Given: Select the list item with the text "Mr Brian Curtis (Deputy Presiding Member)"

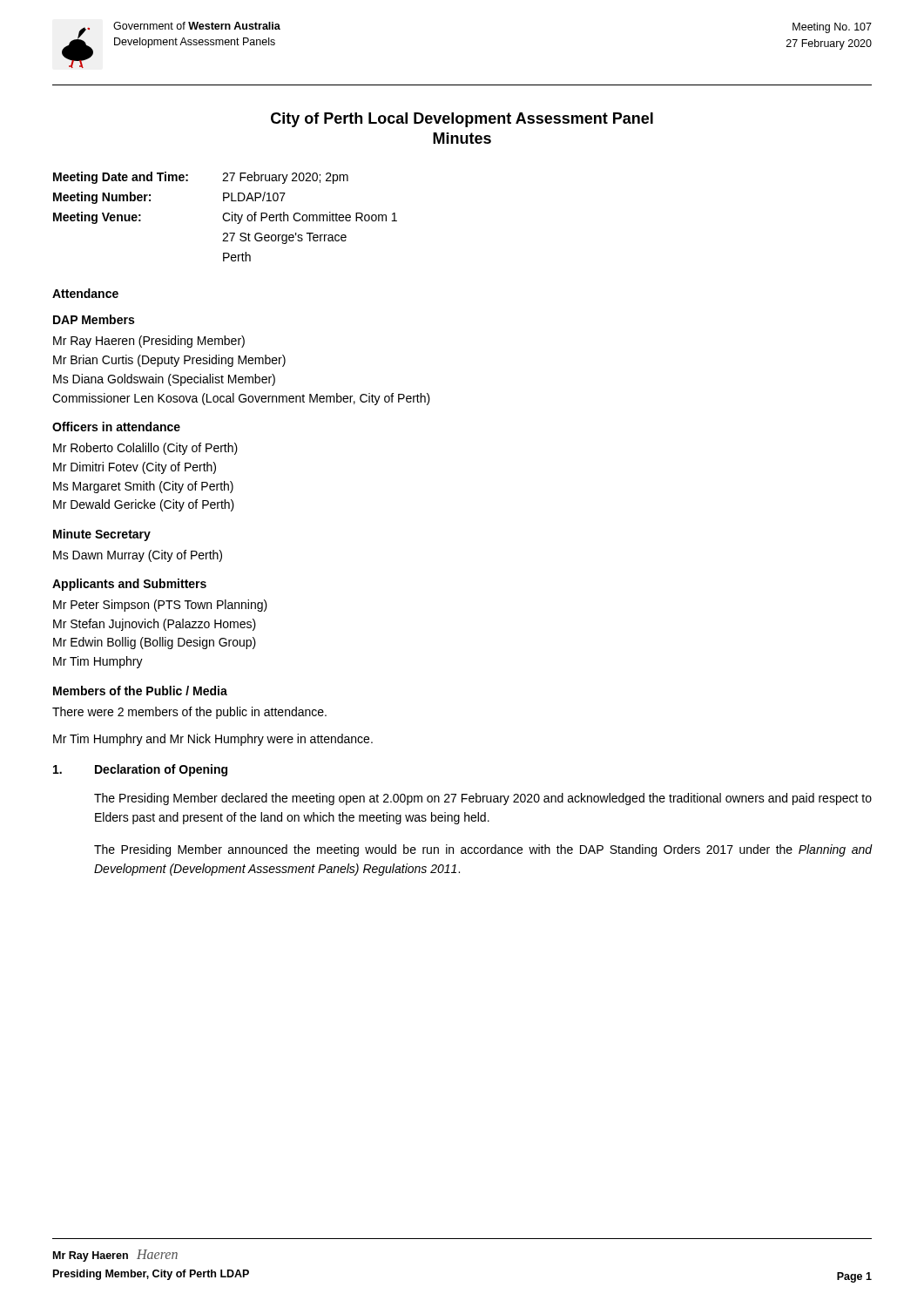Looking at the screenshot, I should (169, 361).
